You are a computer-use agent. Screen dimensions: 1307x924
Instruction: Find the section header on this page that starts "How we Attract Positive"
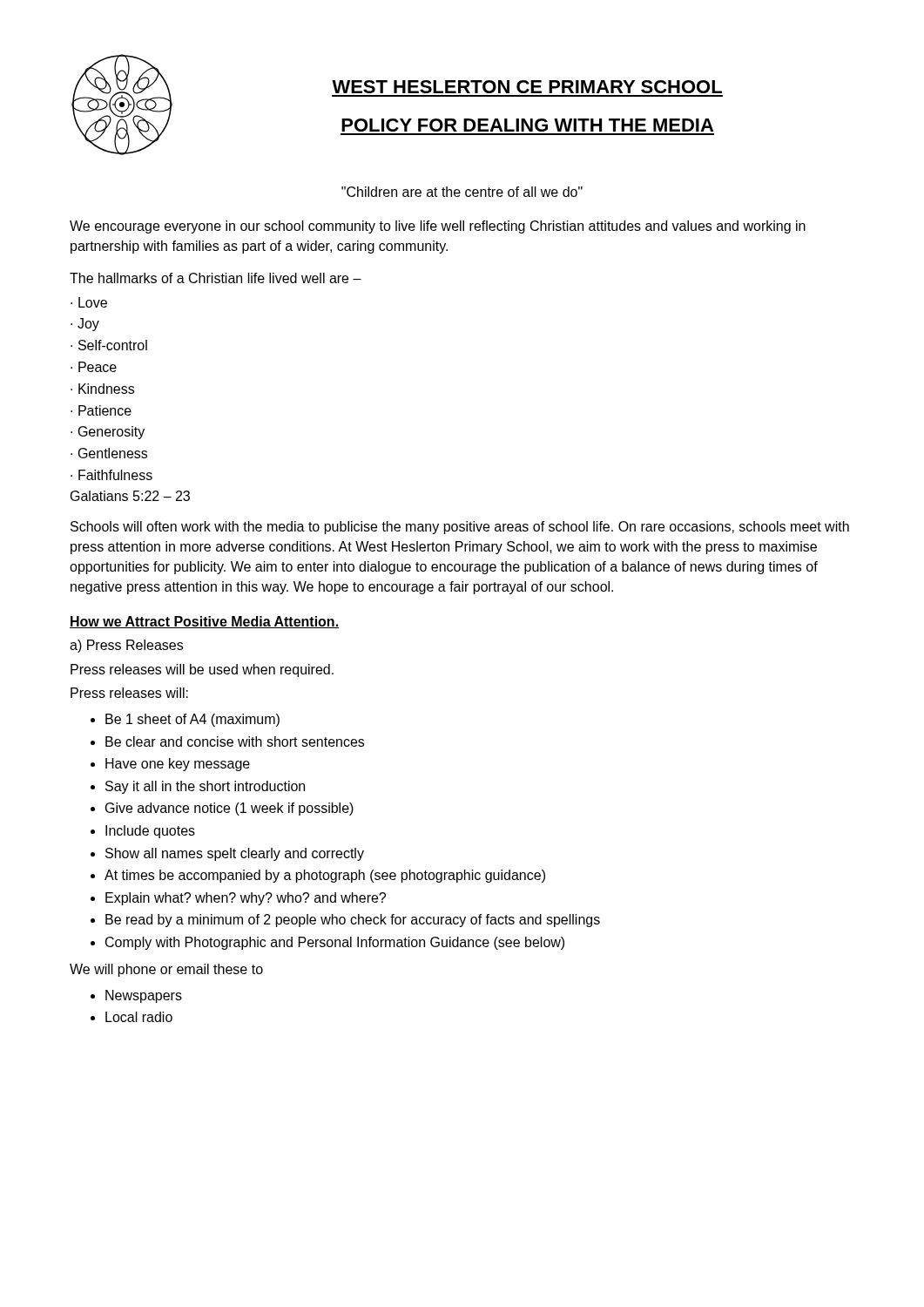(204, 622)
